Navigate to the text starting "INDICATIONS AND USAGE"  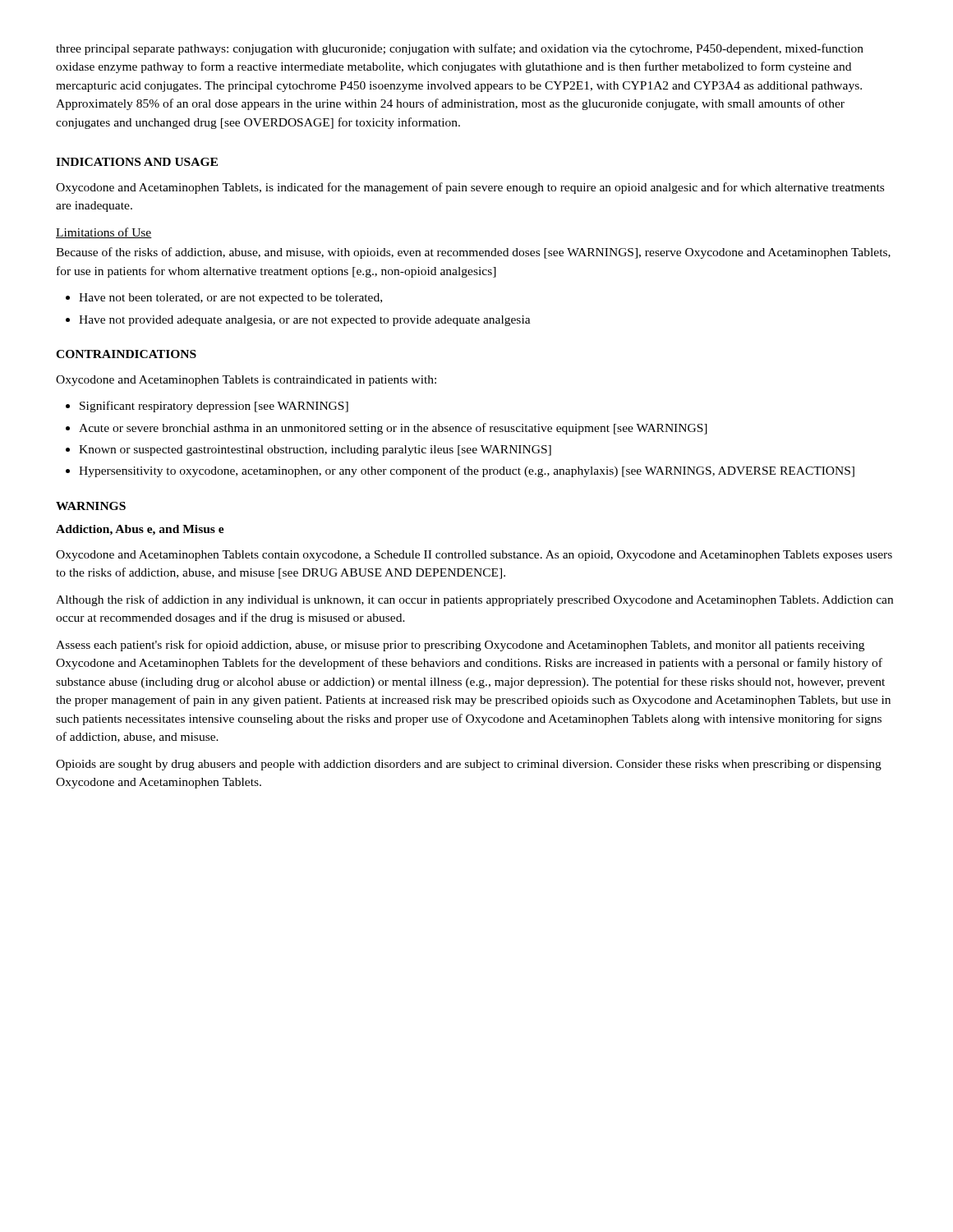(137, 162)
